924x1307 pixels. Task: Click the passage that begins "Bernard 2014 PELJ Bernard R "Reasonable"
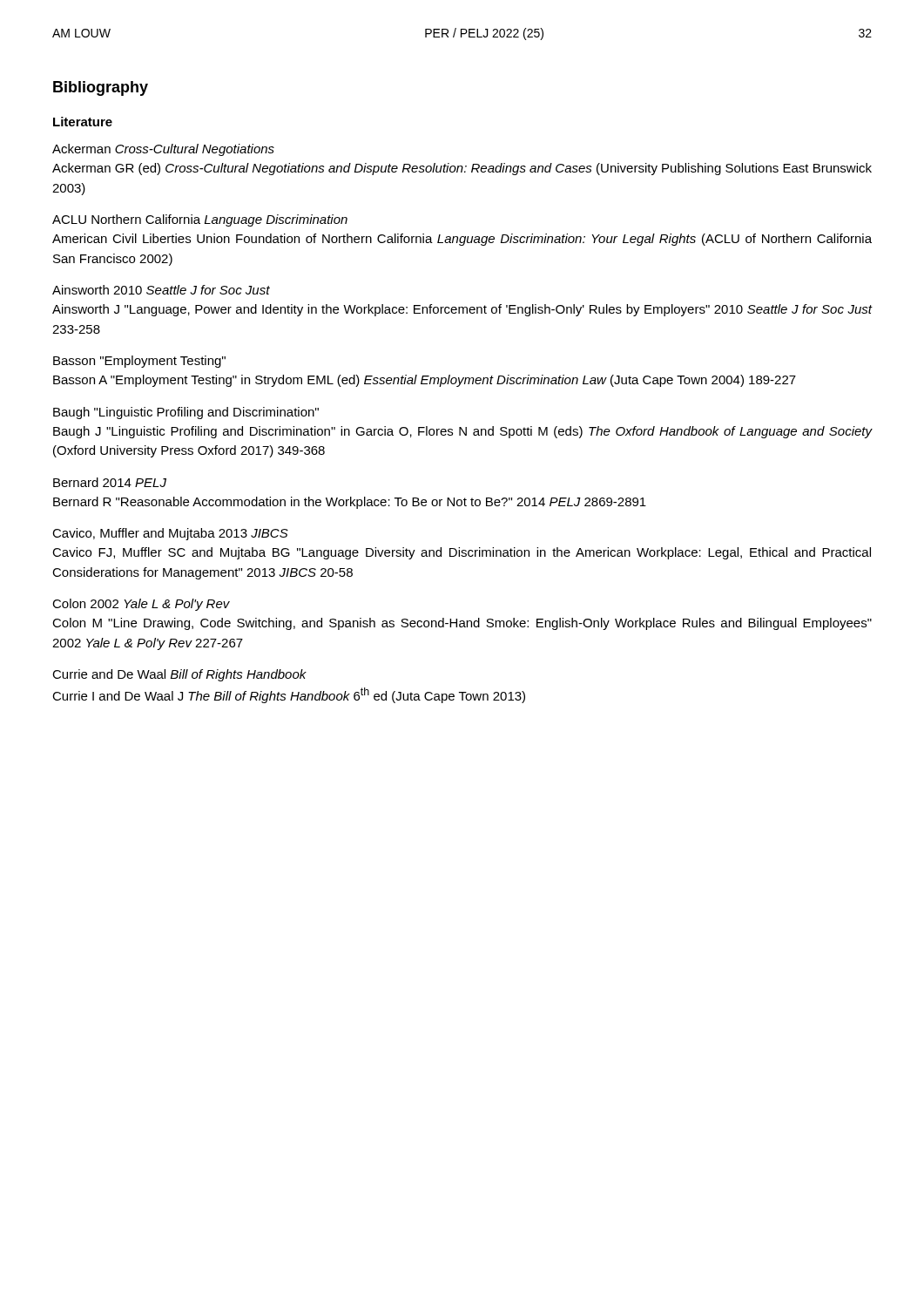[x=462, y=493]
